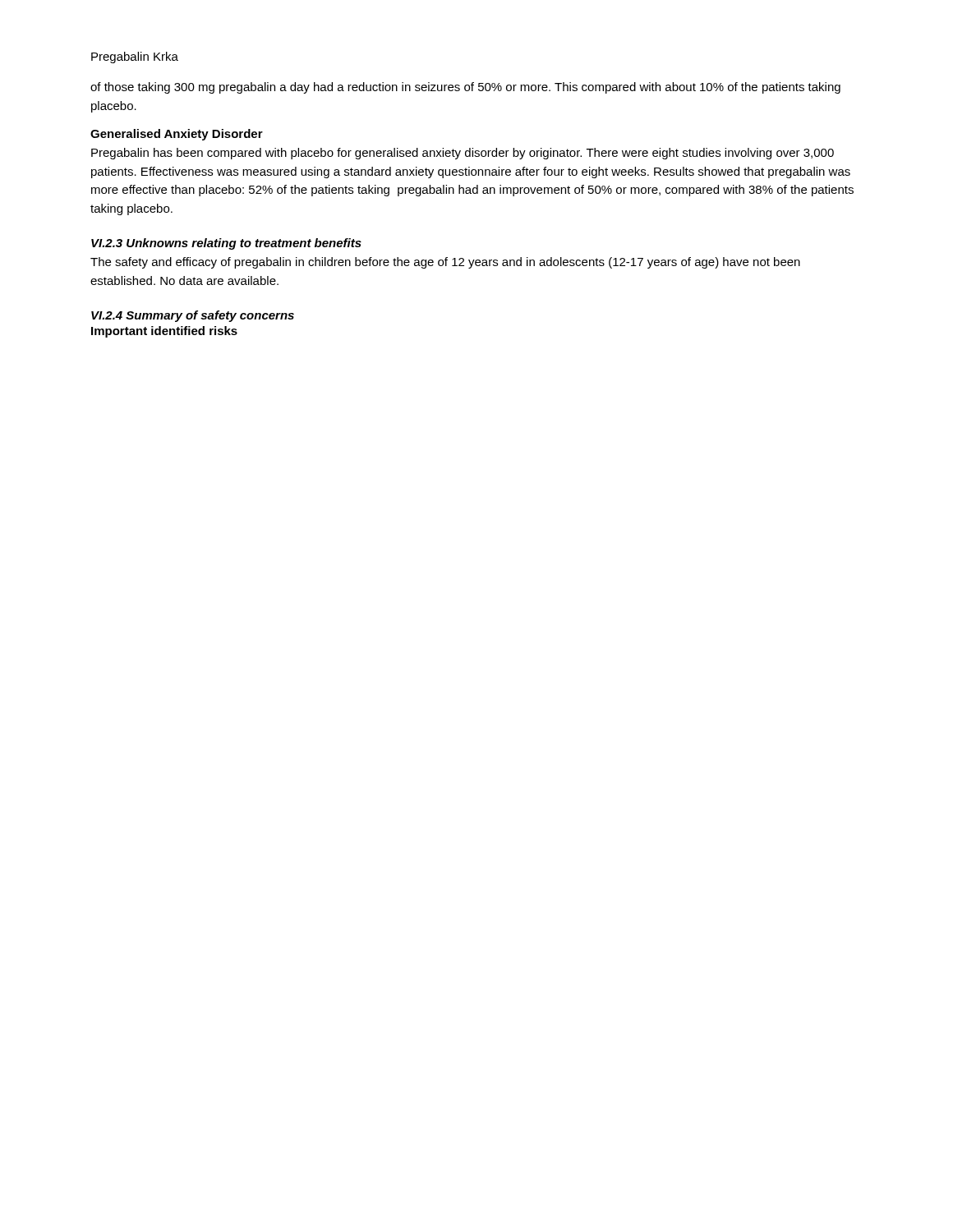Select the block starting "of those taking 300 mg"
The height and width of the screenshot is (1232, 953).
click(466, 96)
